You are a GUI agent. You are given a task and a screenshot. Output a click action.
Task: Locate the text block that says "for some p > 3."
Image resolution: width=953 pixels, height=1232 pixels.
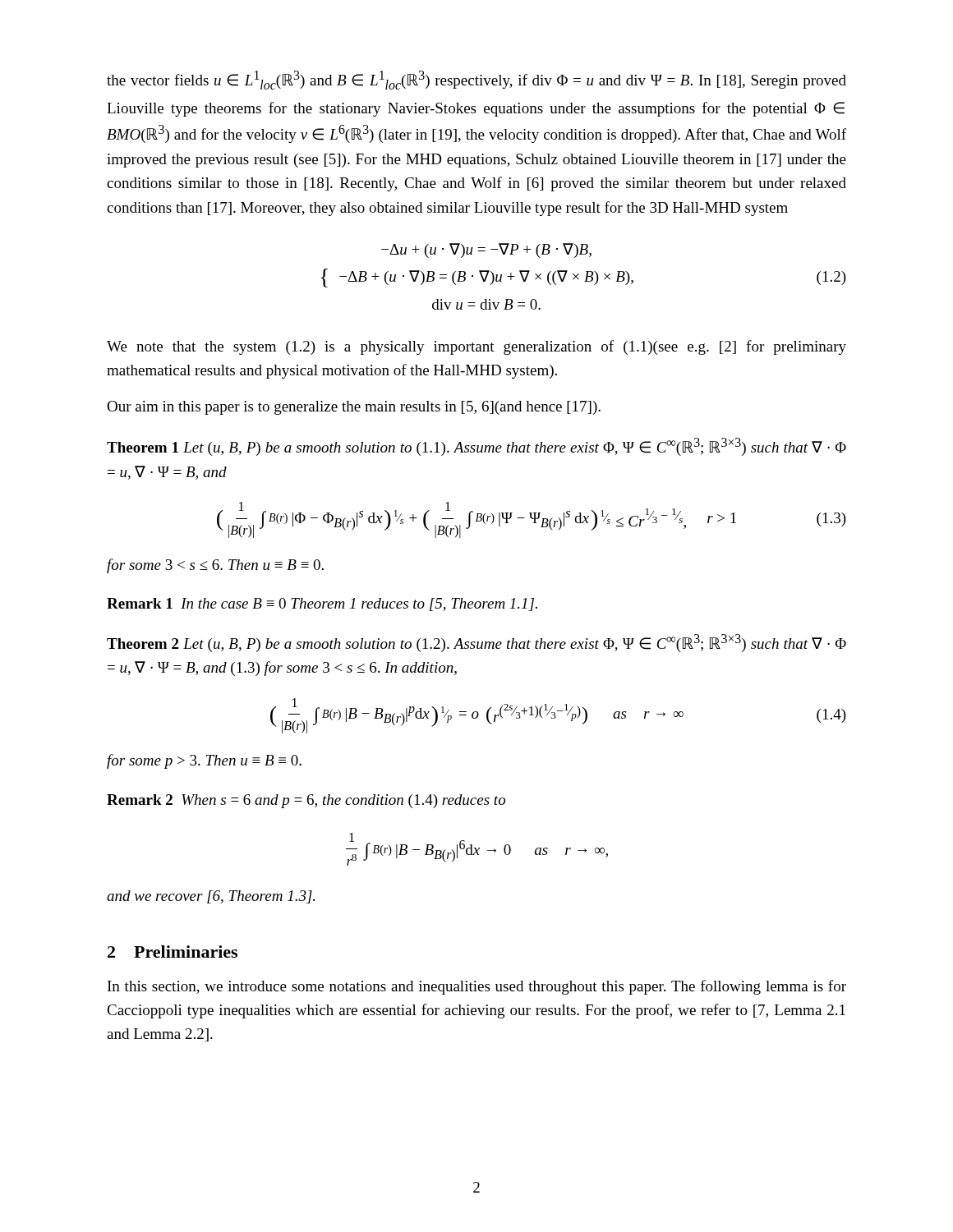click(x=205, y=760)
